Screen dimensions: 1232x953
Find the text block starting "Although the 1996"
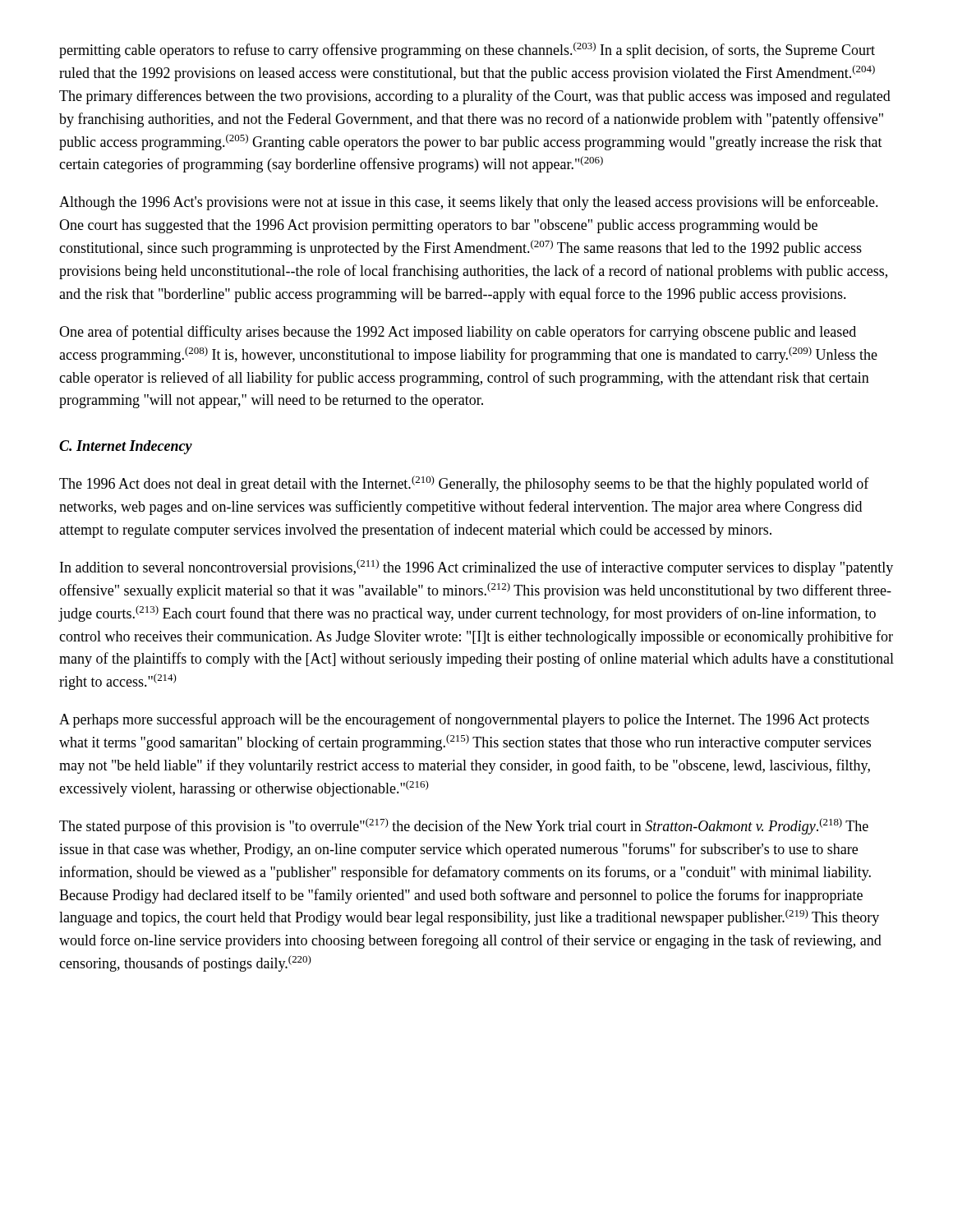(x=474, y=248)
